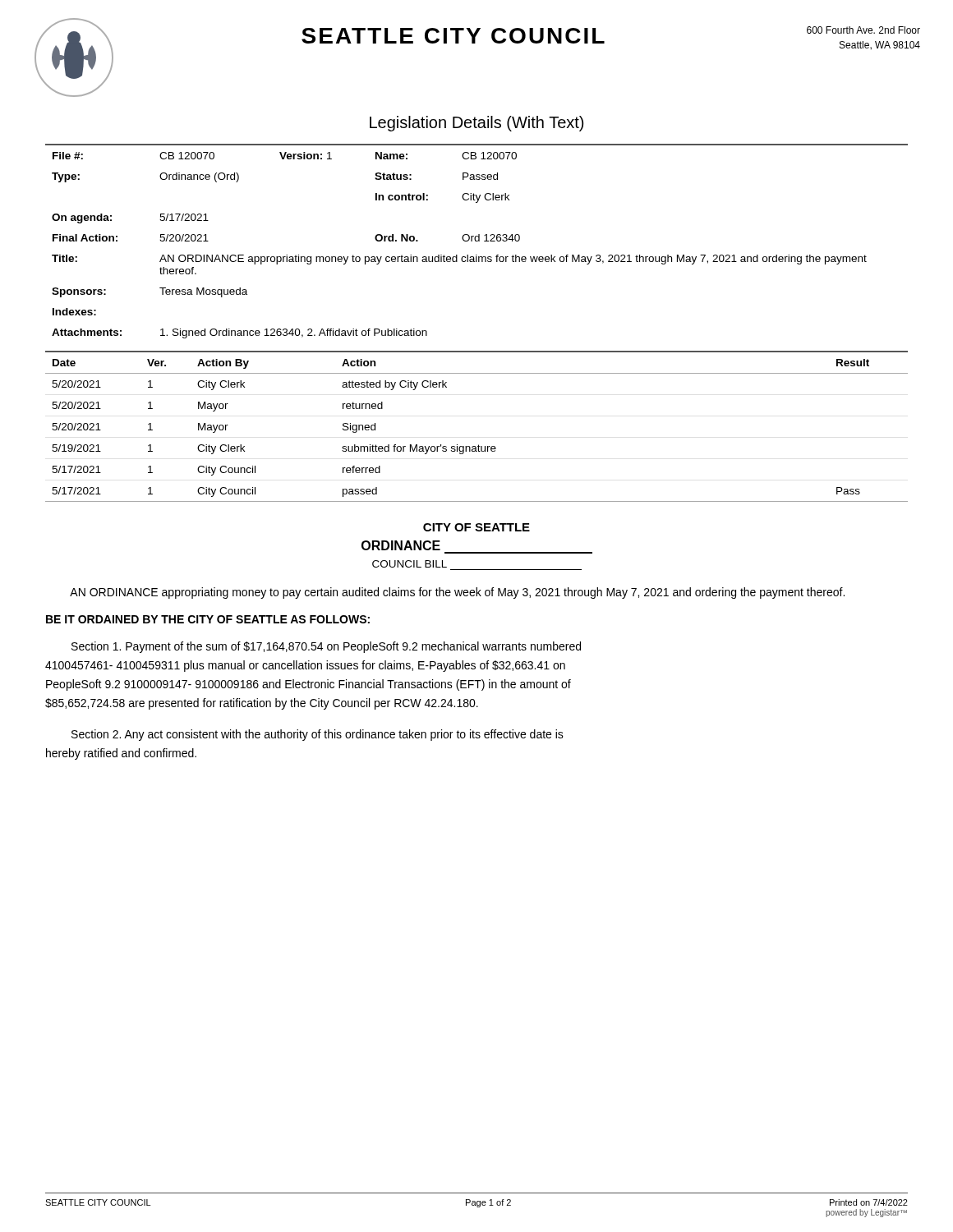Locate the text block containing "BE IT ORDAINED BY"
This screenshot has height=1232, width=953.
tap(208, 619)
